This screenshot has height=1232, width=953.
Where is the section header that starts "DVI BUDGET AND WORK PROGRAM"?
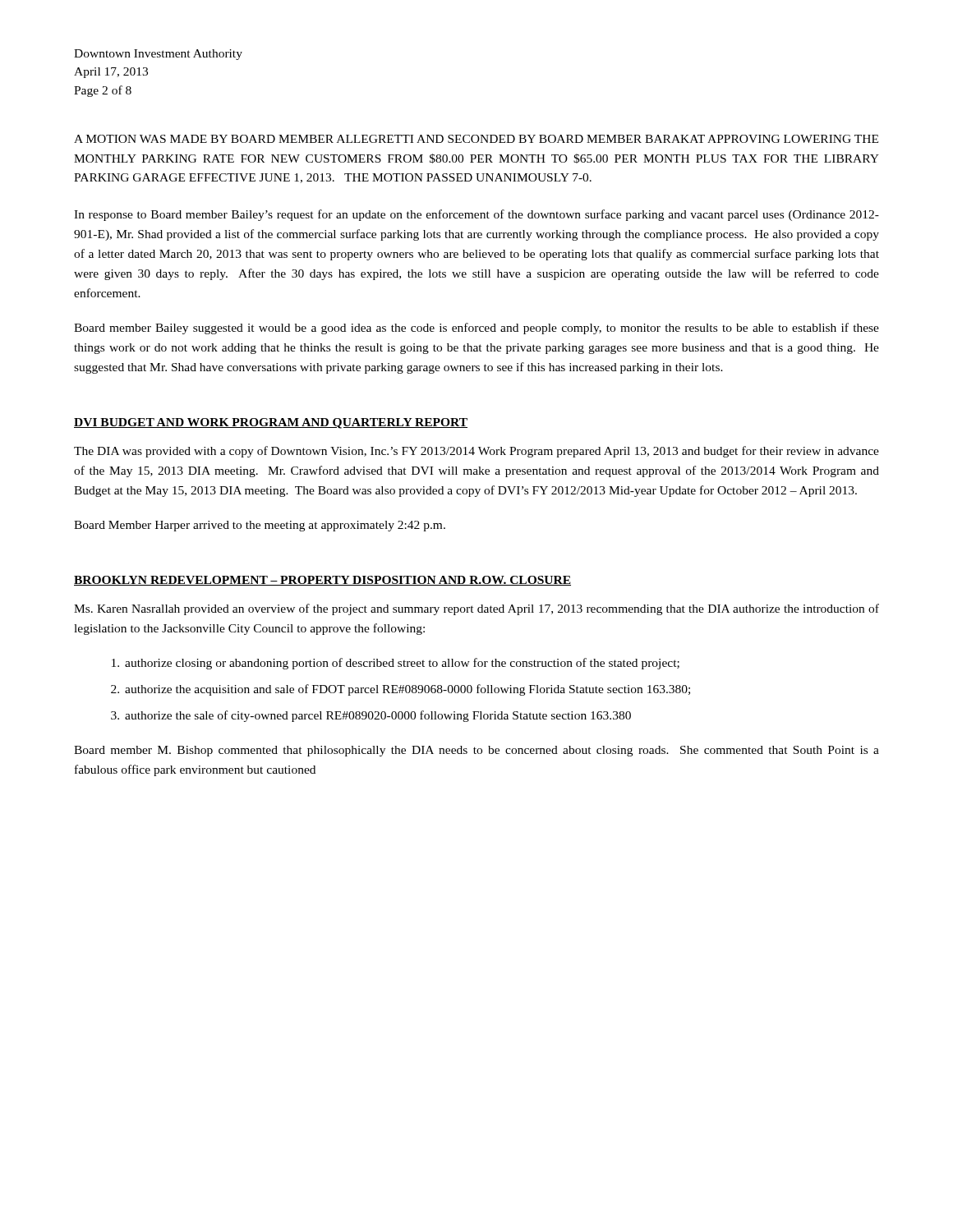271,422
